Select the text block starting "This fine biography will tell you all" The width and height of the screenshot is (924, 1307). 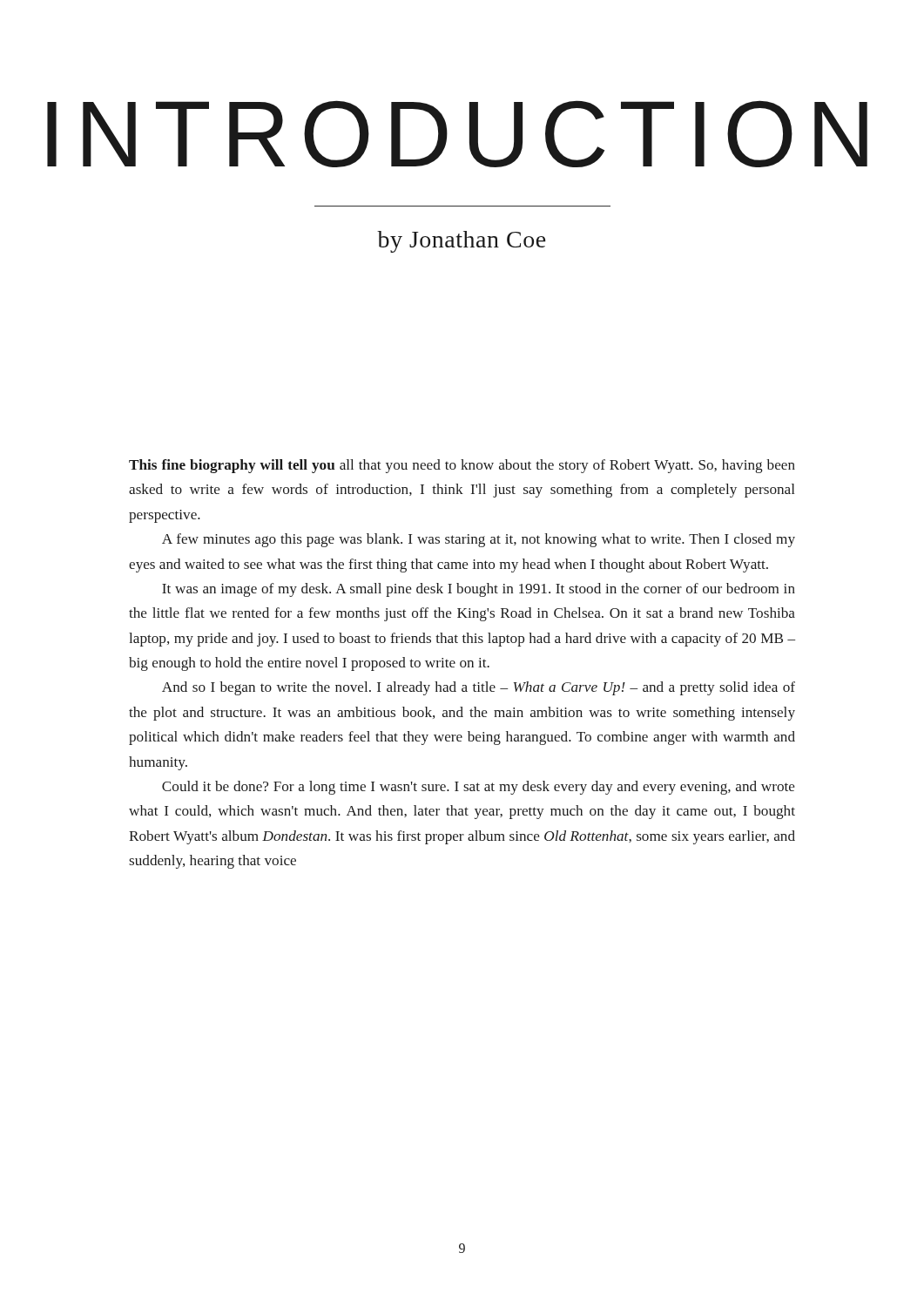click(462, 663)
